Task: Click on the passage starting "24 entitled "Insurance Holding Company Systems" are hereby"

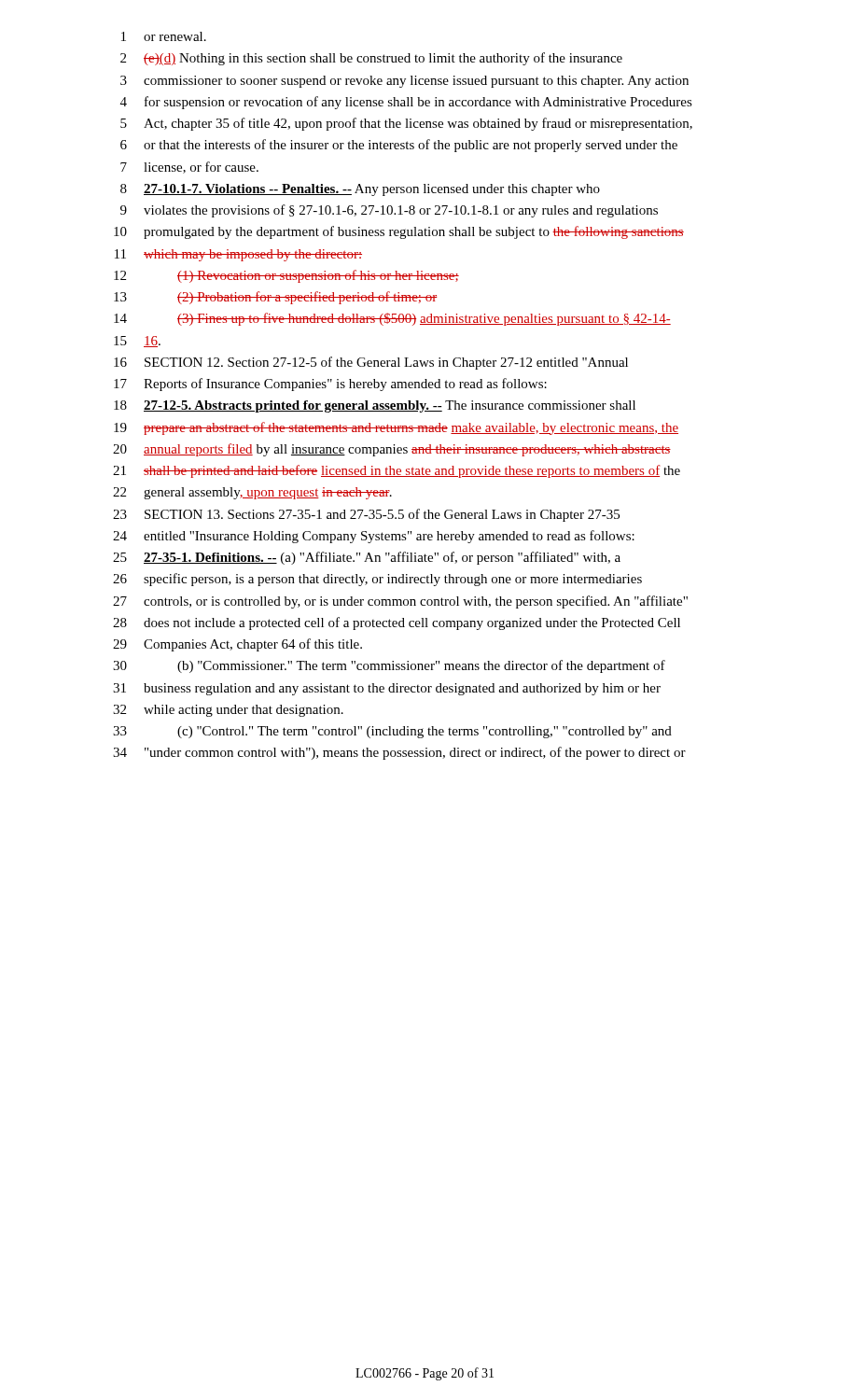Action: click(438, 536)
